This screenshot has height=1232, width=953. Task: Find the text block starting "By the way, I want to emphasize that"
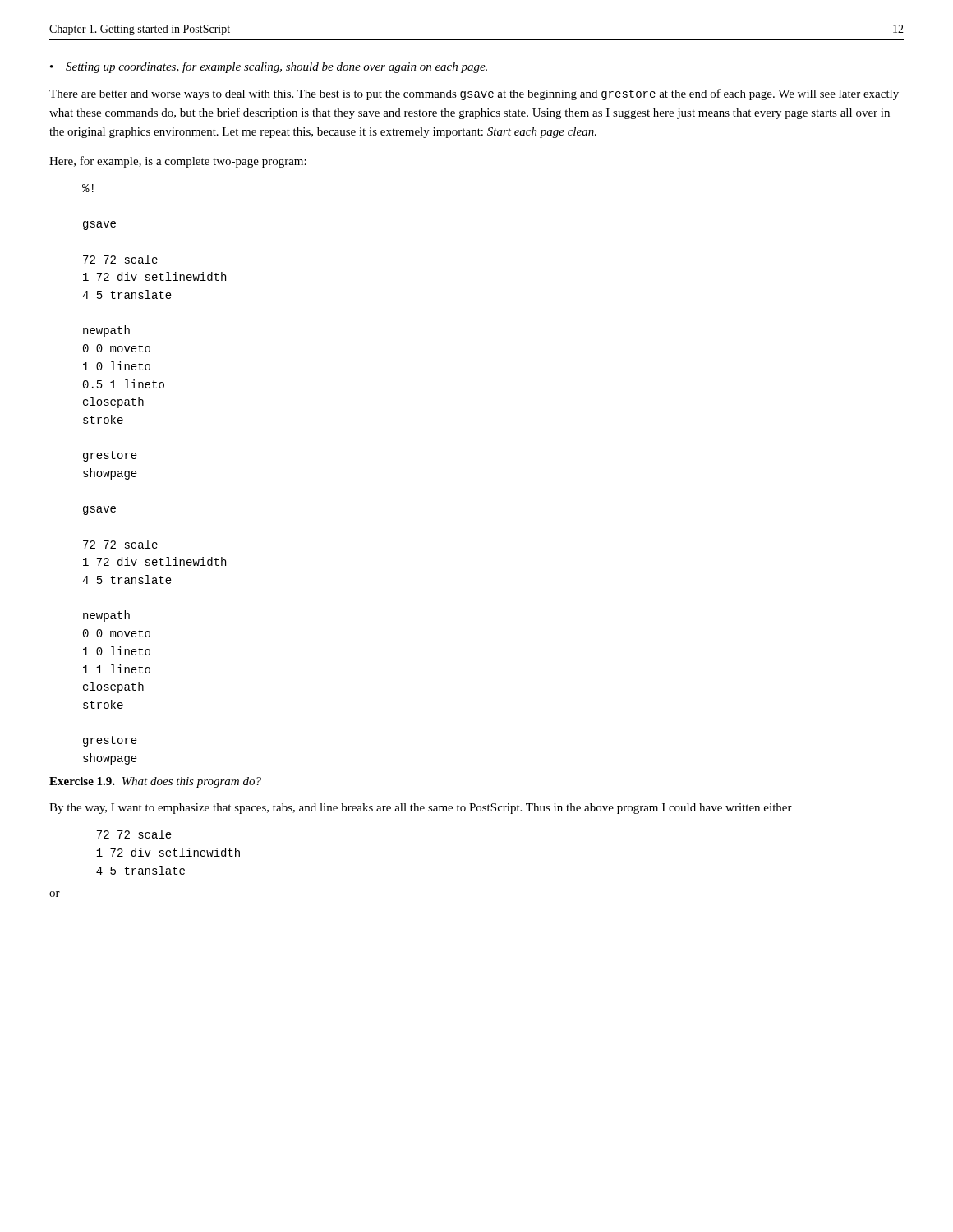pyautogui.click(x=420, y=808)
